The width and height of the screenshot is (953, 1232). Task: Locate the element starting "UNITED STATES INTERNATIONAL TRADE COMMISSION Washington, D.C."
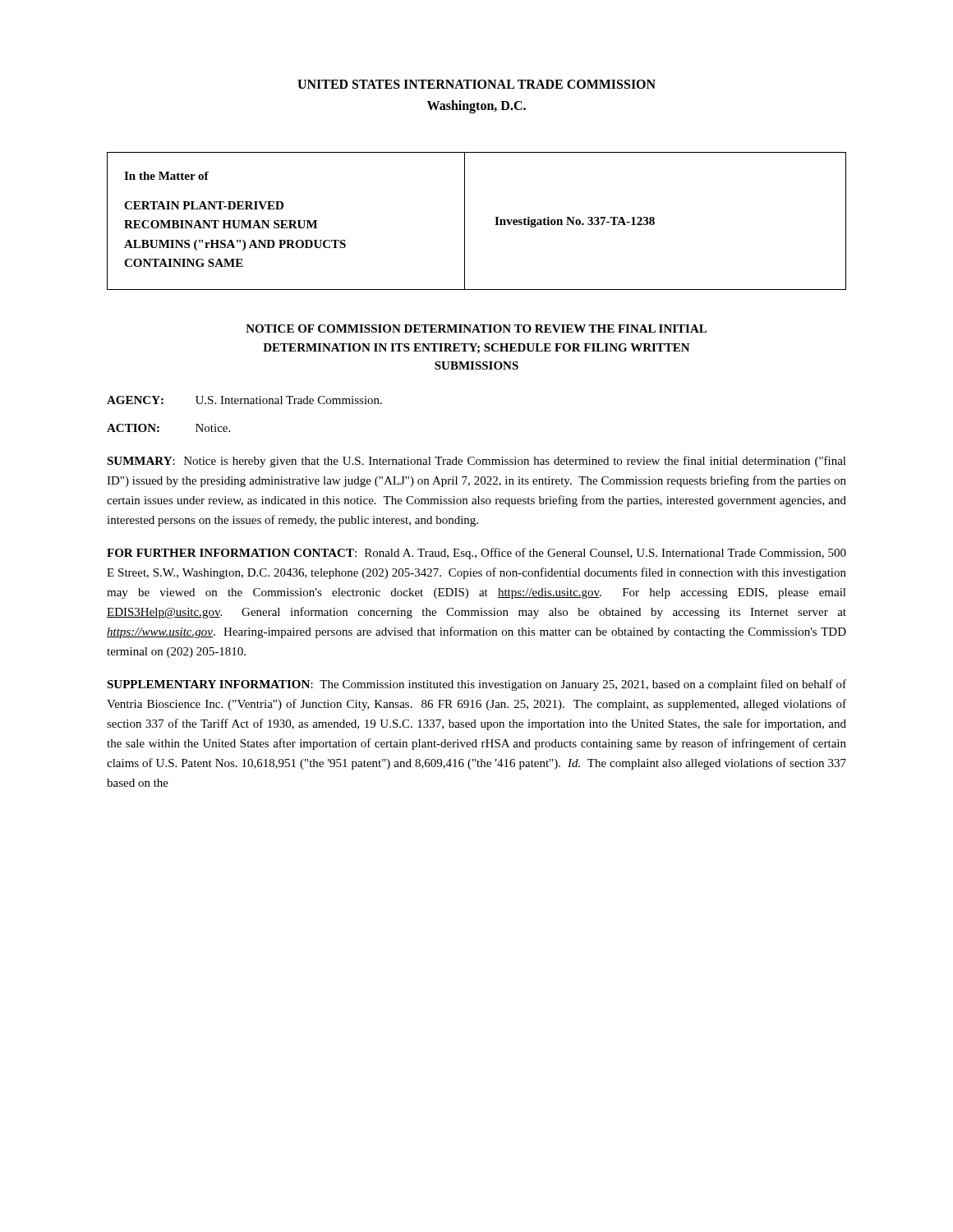476,95
